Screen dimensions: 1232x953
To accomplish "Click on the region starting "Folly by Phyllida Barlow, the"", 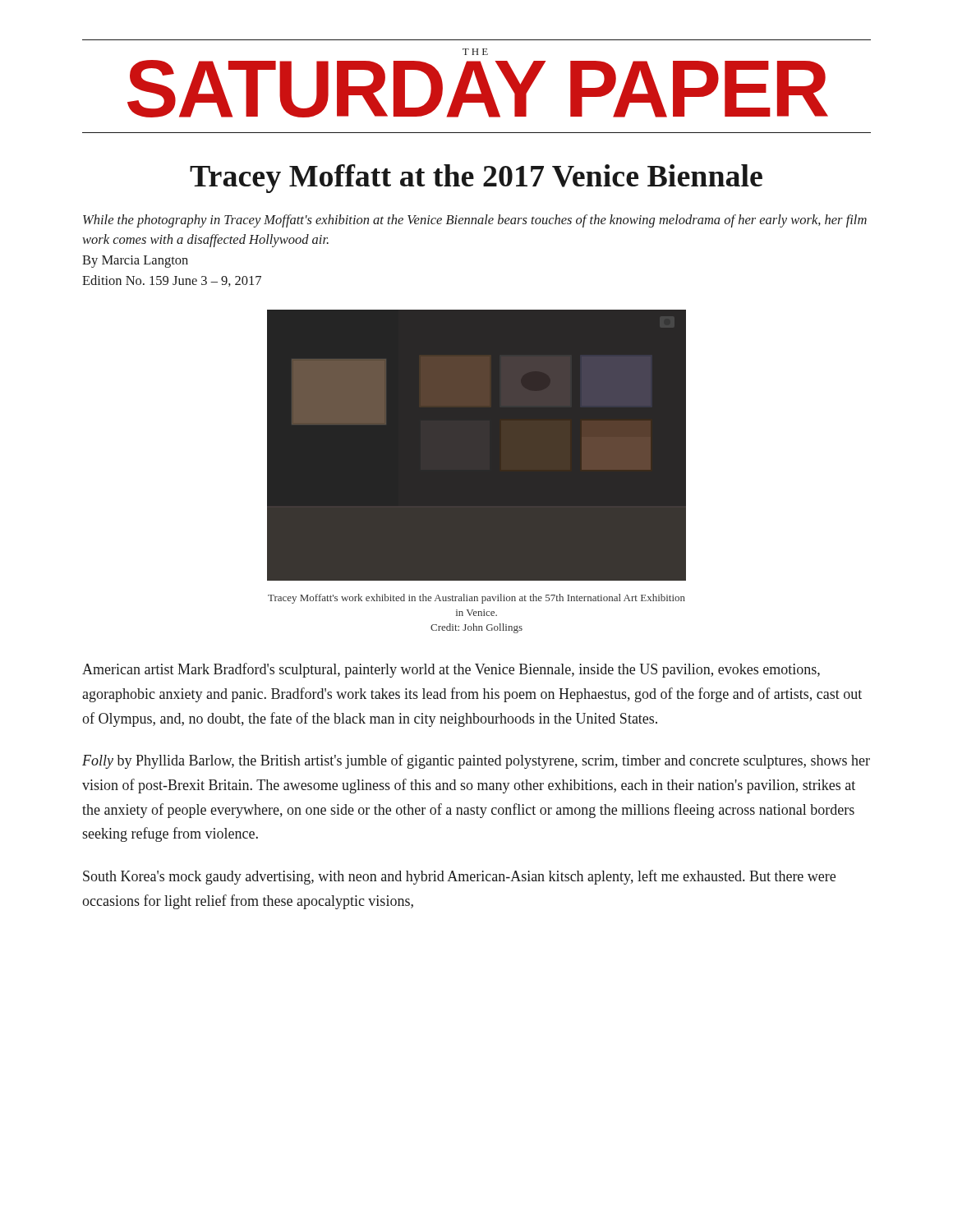I will [x=476, y=797].
